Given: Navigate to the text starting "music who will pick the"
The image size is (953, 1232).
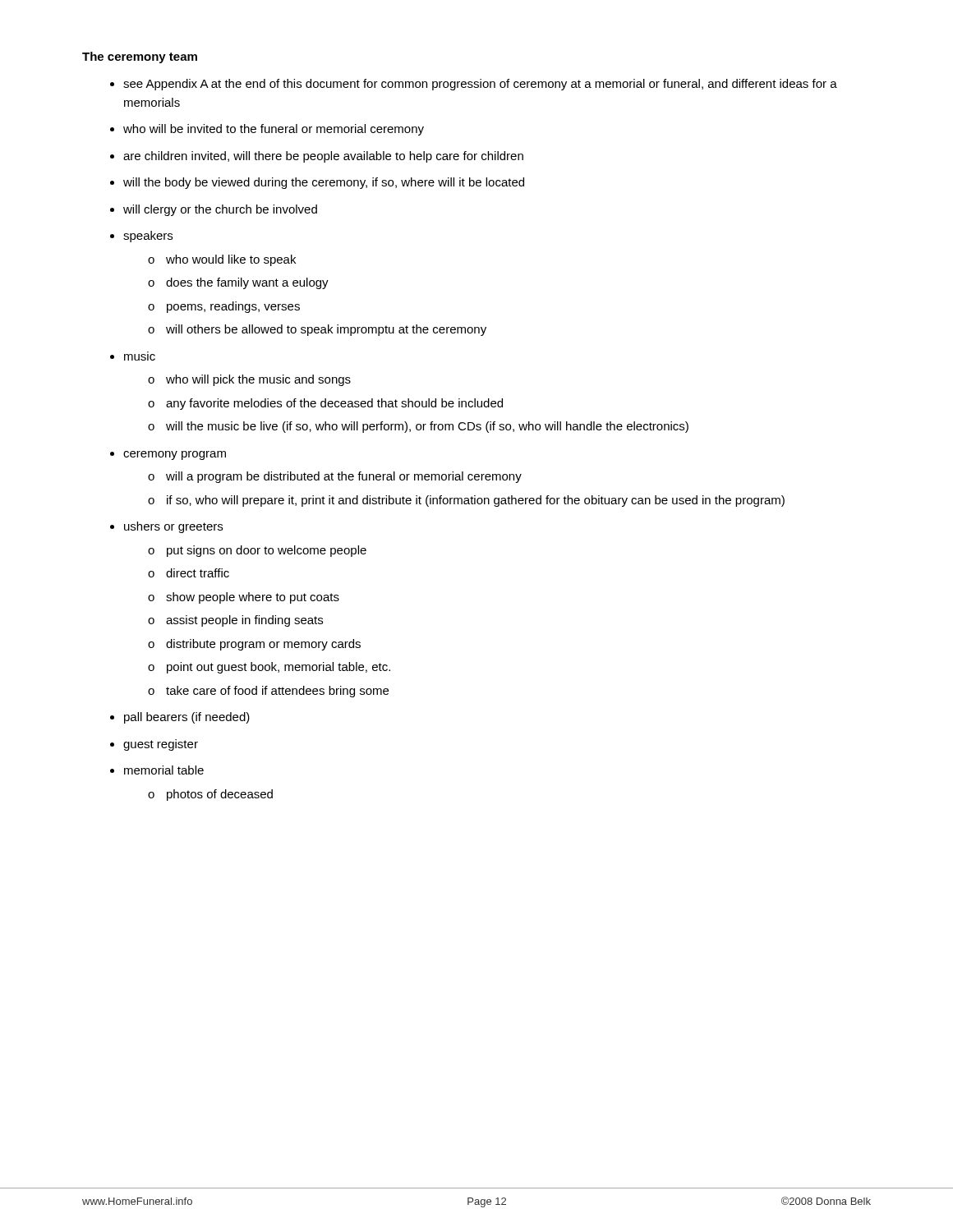Looking at the screenshot, I should point(497,392).
